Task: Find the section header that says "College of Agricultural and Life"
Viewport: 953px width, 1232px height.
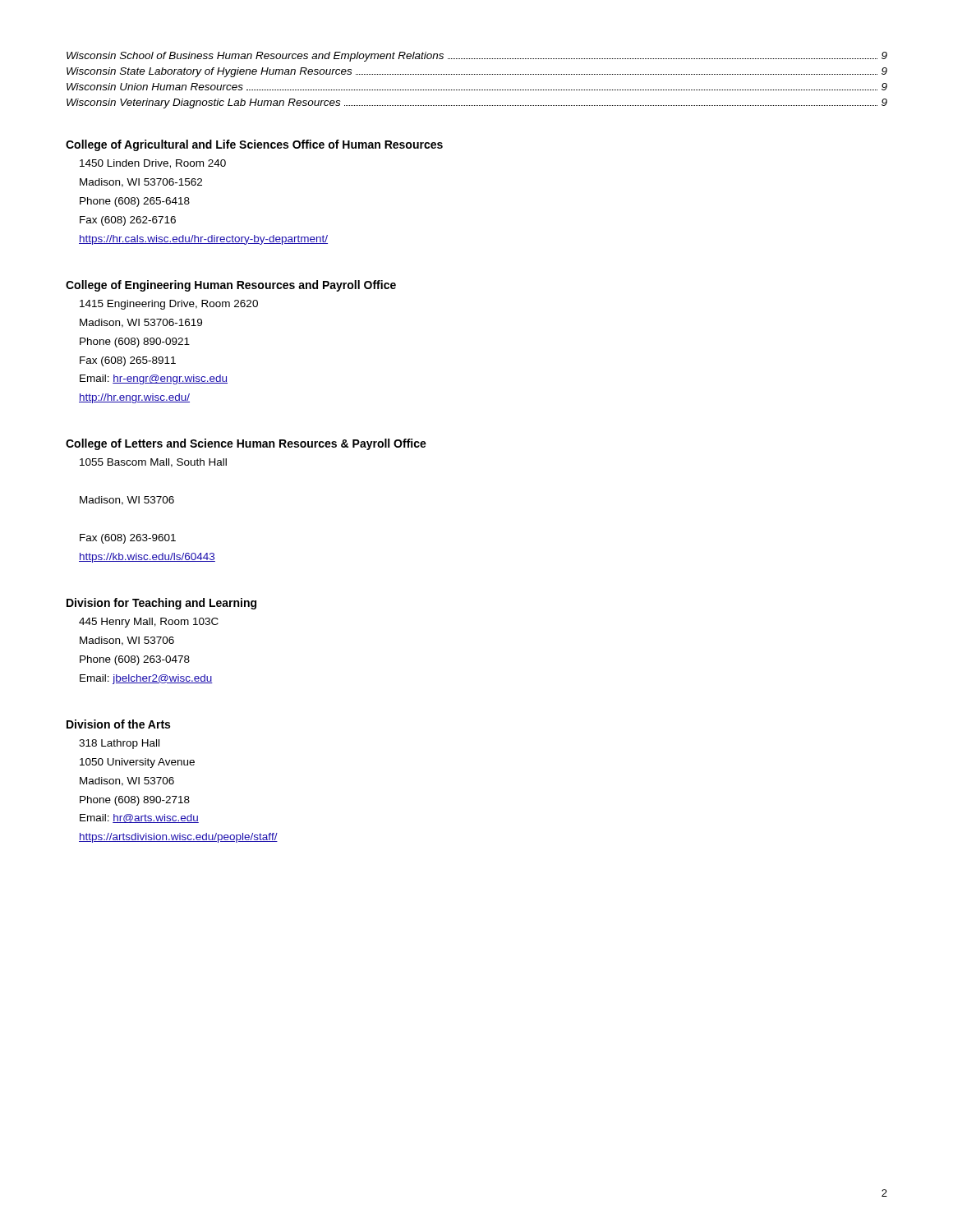Action: 254,145
